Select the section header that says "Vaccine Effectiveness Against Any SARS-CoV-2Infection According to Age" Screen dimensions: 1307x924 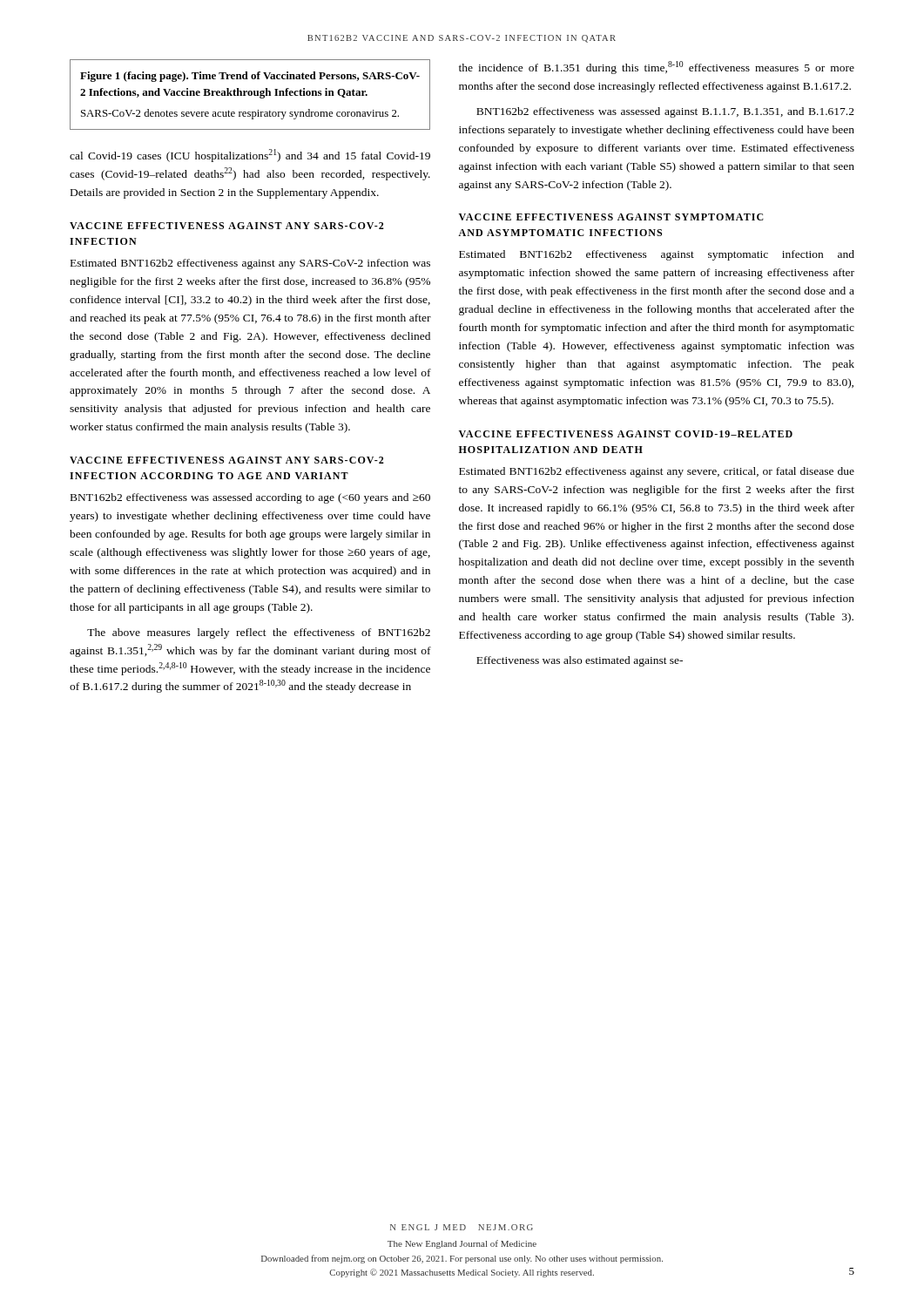click(227, 468)
